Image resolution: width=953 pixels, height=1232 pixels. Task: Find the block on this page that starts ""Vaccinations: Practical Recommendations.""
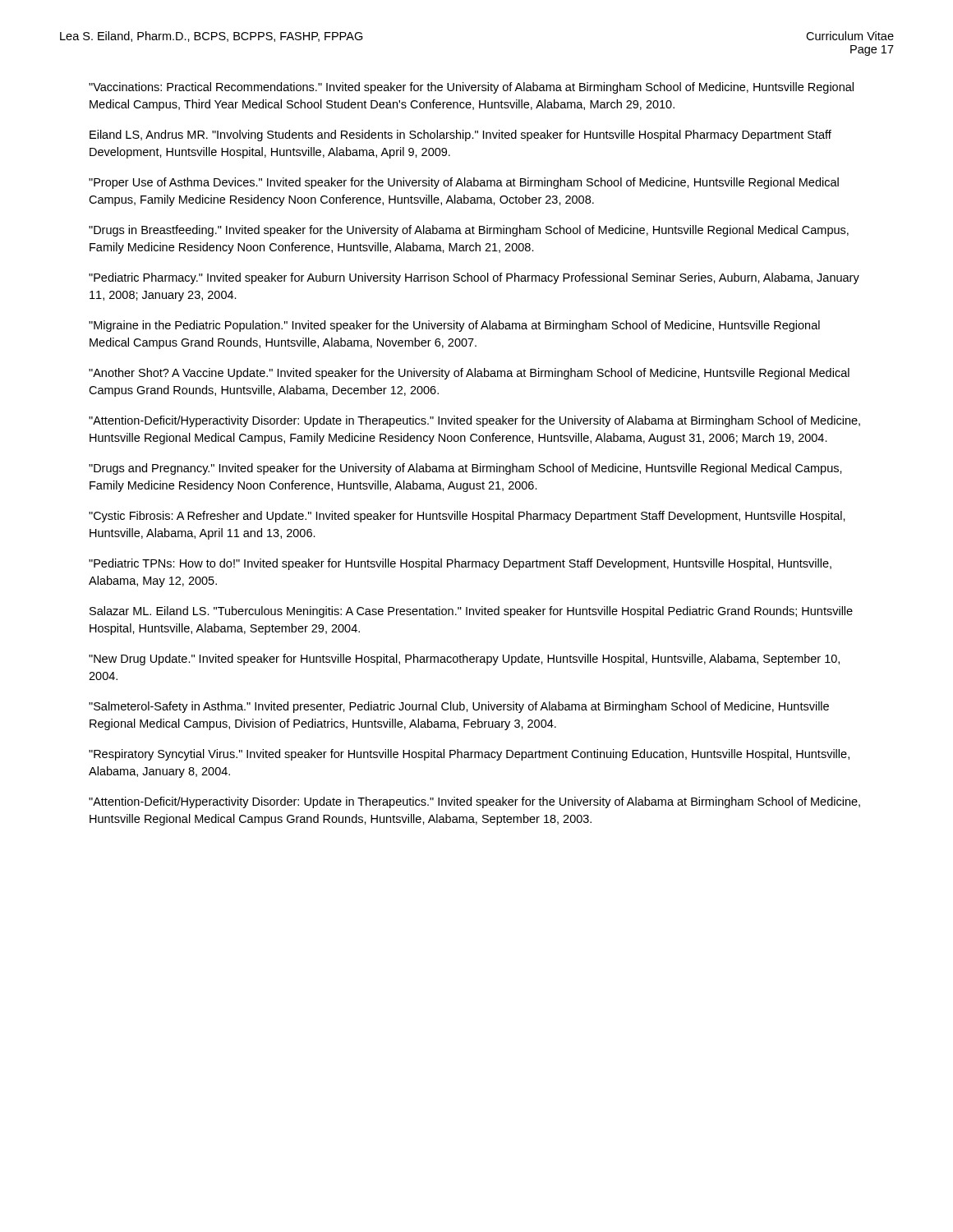[472, 96]
